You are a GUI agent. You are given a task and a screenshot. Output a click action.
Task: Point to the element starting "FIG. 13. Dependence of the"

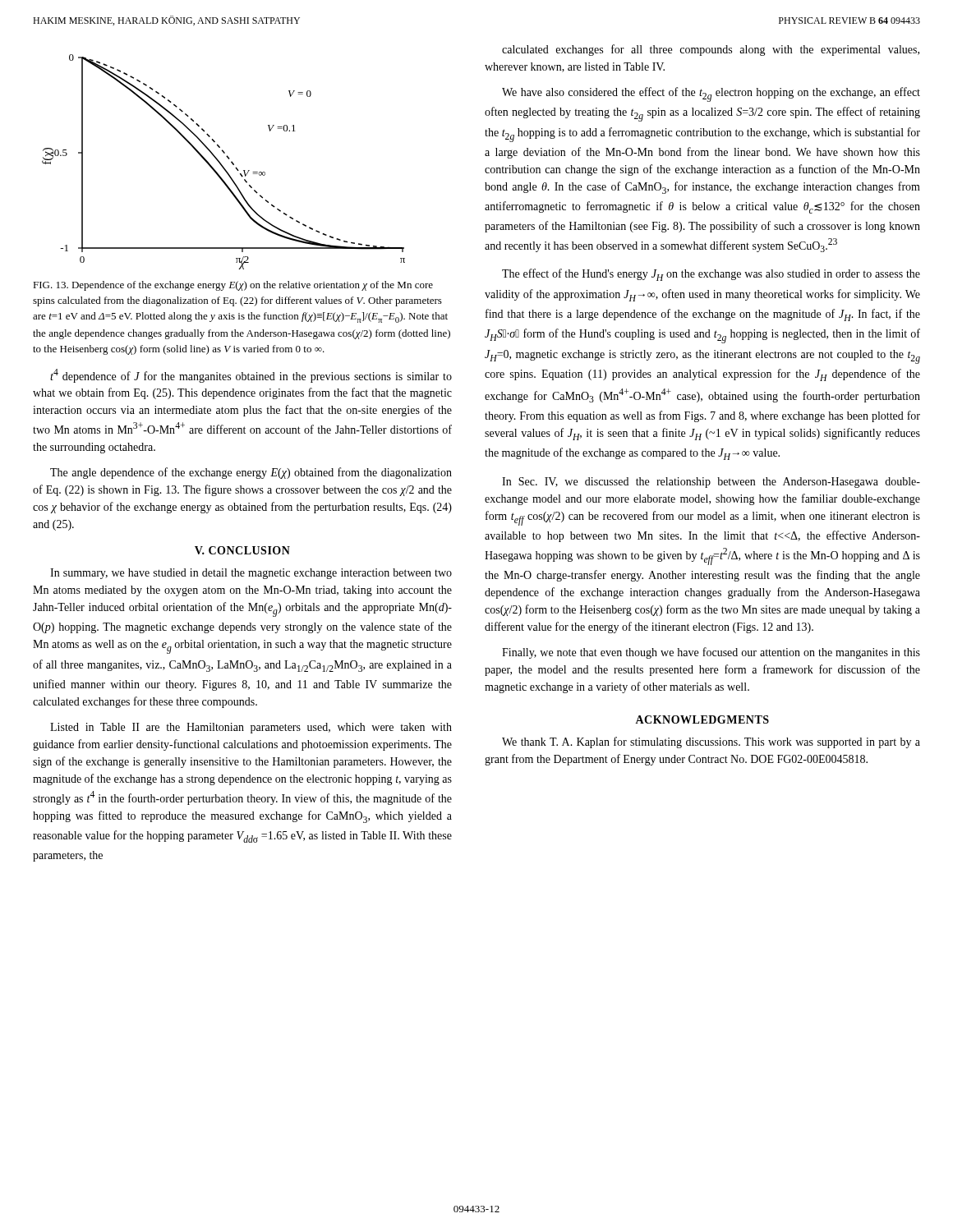242,317
